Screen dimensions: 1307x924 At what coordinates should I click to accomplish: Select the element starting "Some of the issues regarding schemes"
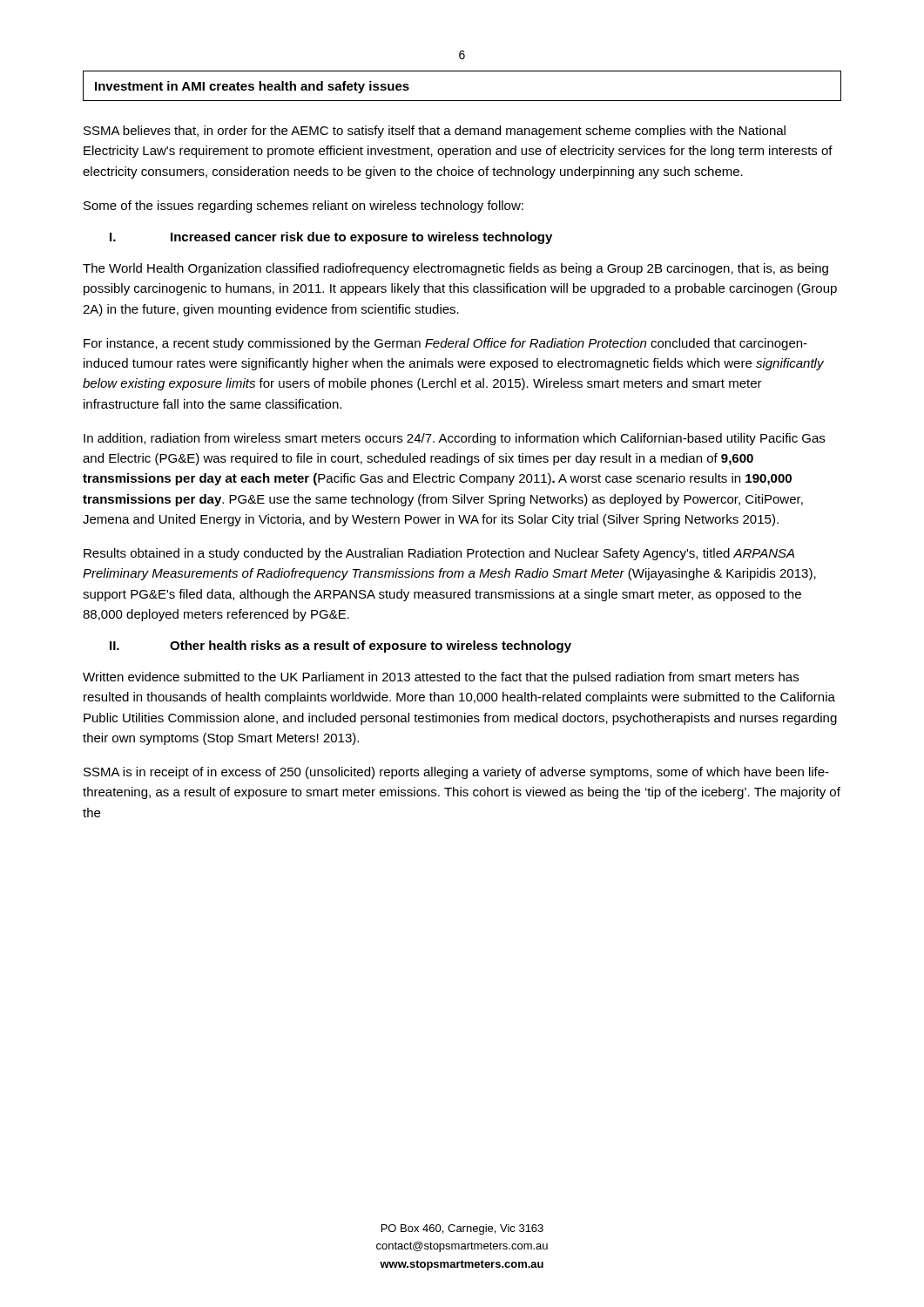pos(303,205)
